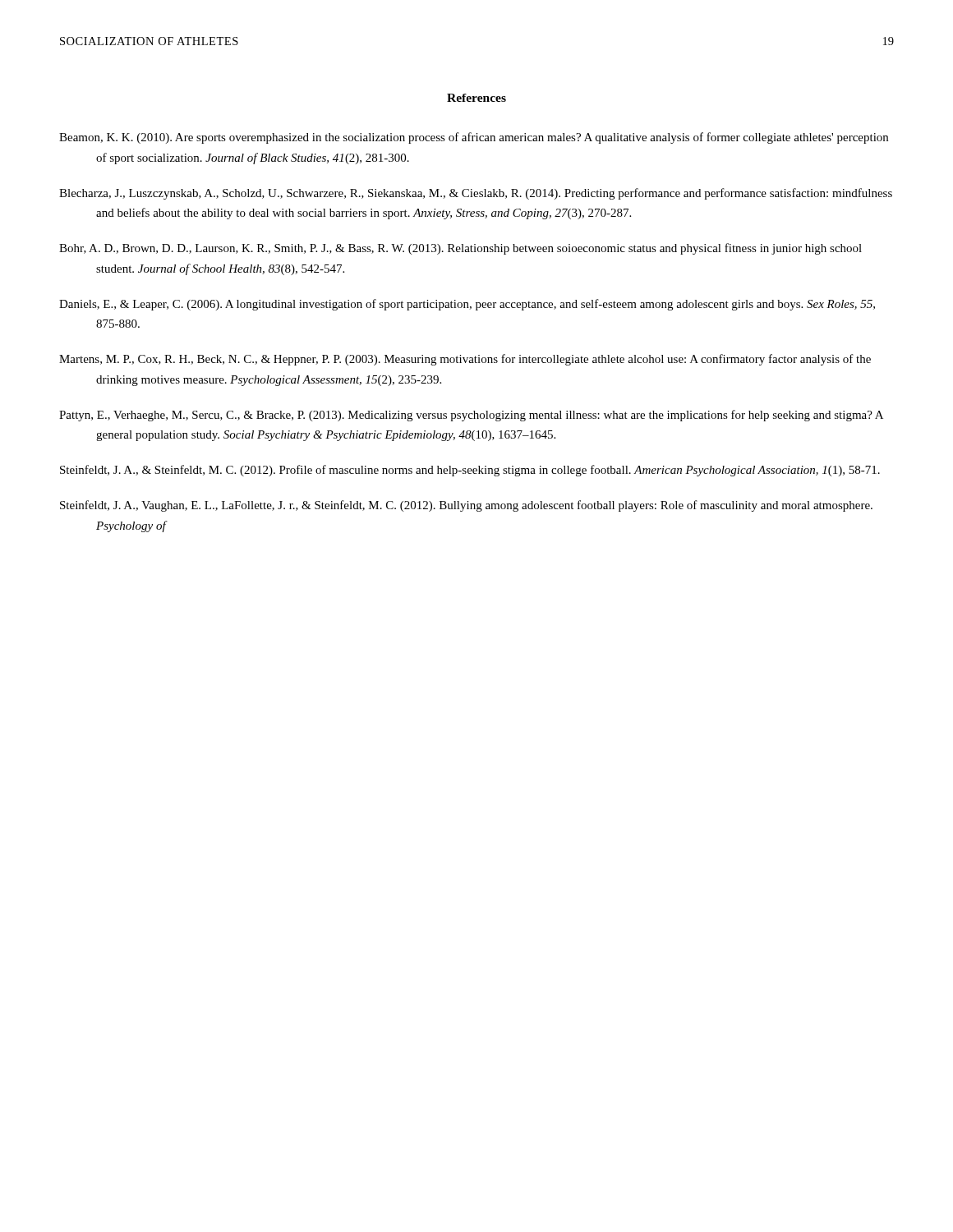Screen dimensions: 1232x953
Task: Click the passage that begins "Pattyn, E., Verhaeghe, M., Sercu, C., &"
Action: (471, 425)
